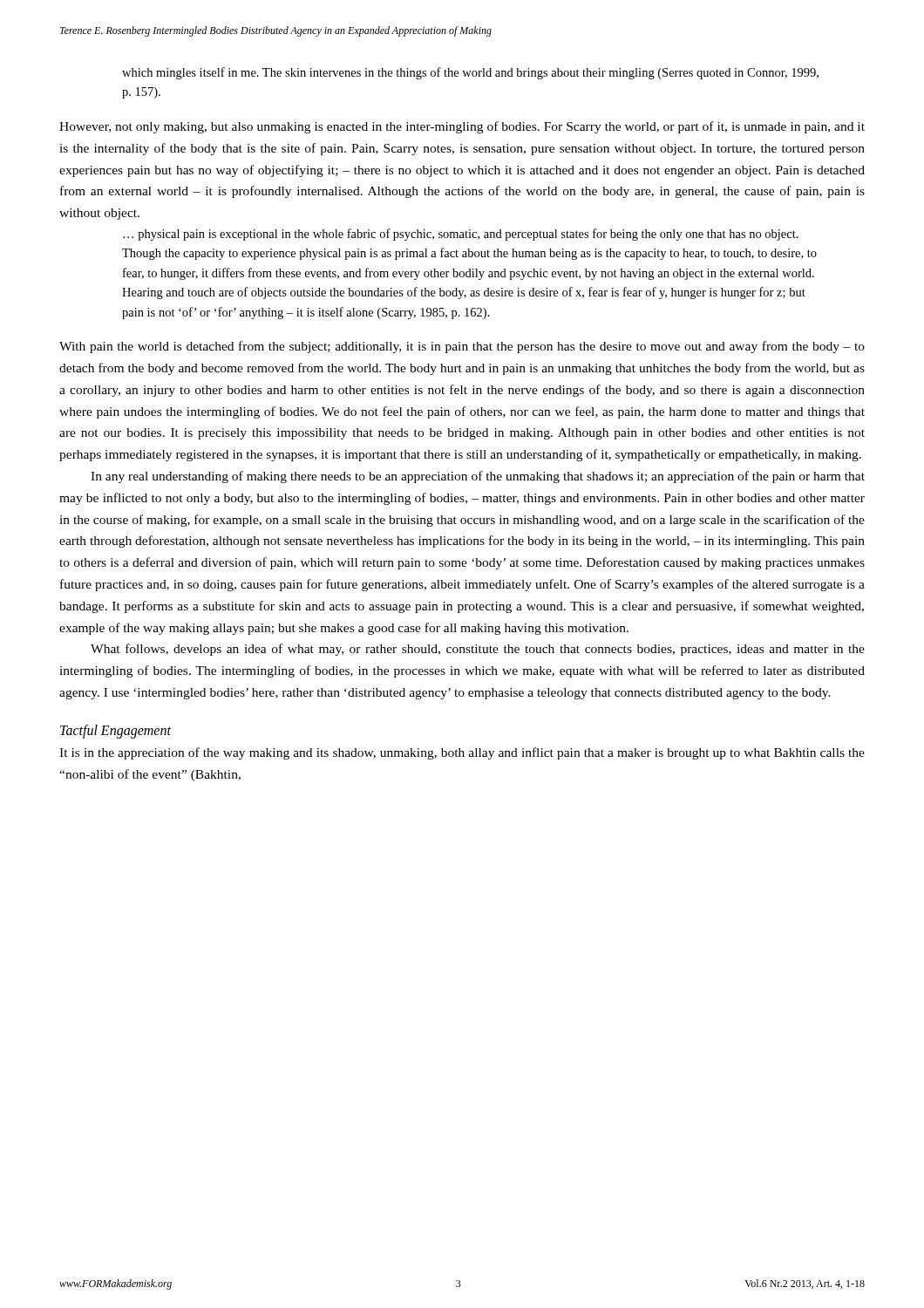This screenshot has height=1308, width=924.
Task: Navigate to the block starting "which mingles itself in me."
Action: (471, 82)
